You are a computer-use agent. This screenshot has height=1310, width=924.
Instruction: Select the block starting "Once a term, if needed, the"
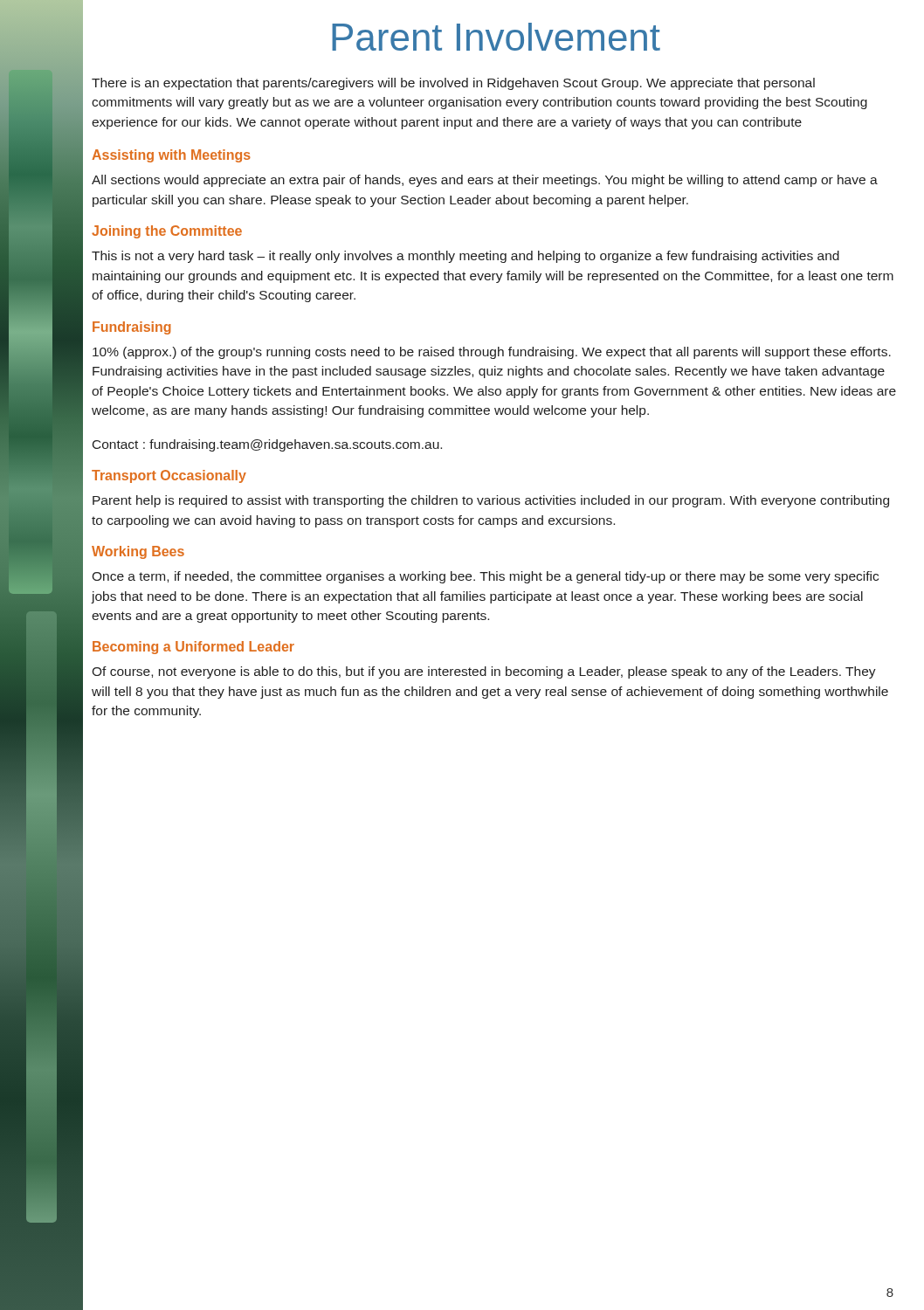pyautogui.click(x=485, y=596)
